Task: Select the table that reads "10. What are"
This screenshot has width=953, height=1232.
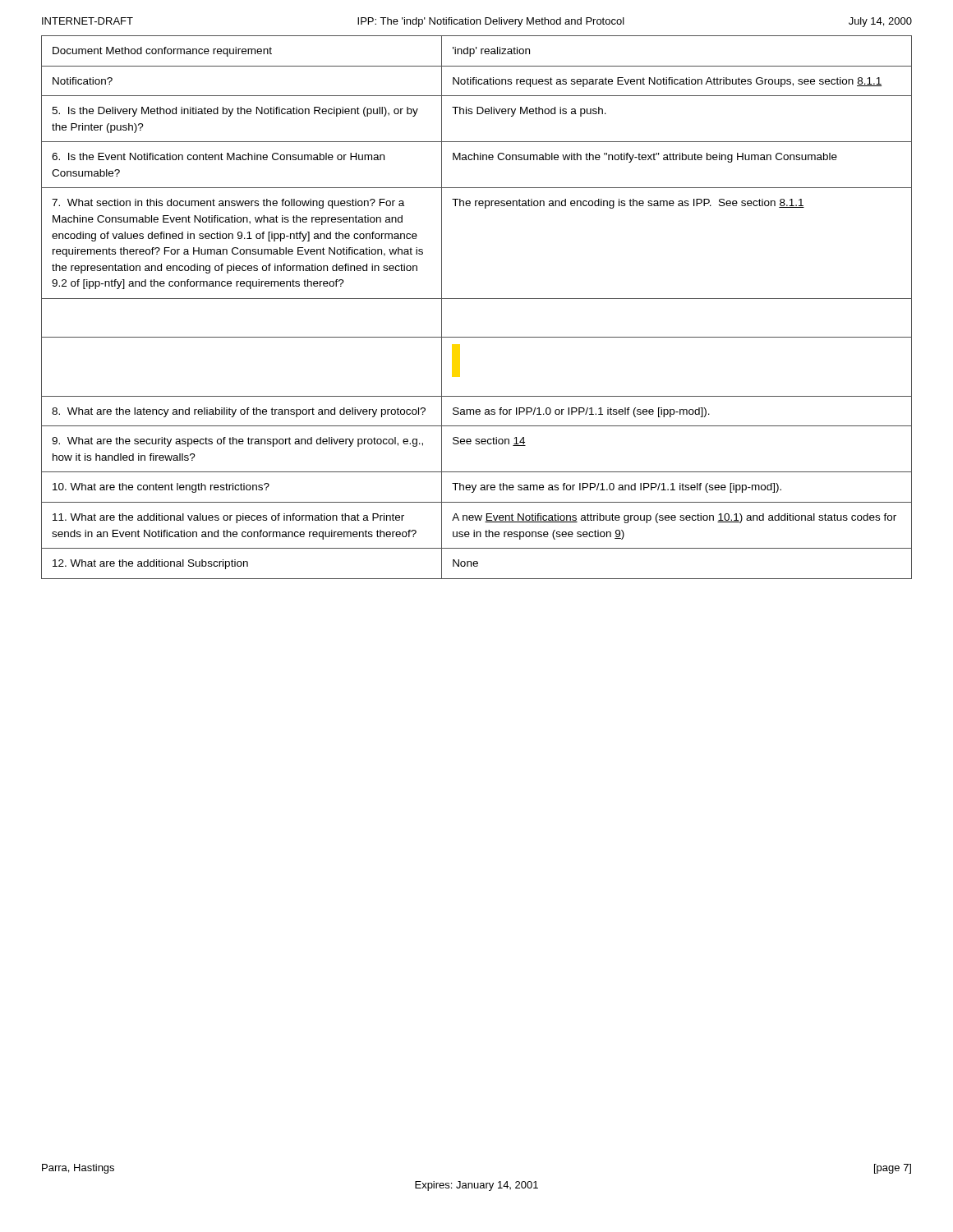Action: click(x=476, y=315)
